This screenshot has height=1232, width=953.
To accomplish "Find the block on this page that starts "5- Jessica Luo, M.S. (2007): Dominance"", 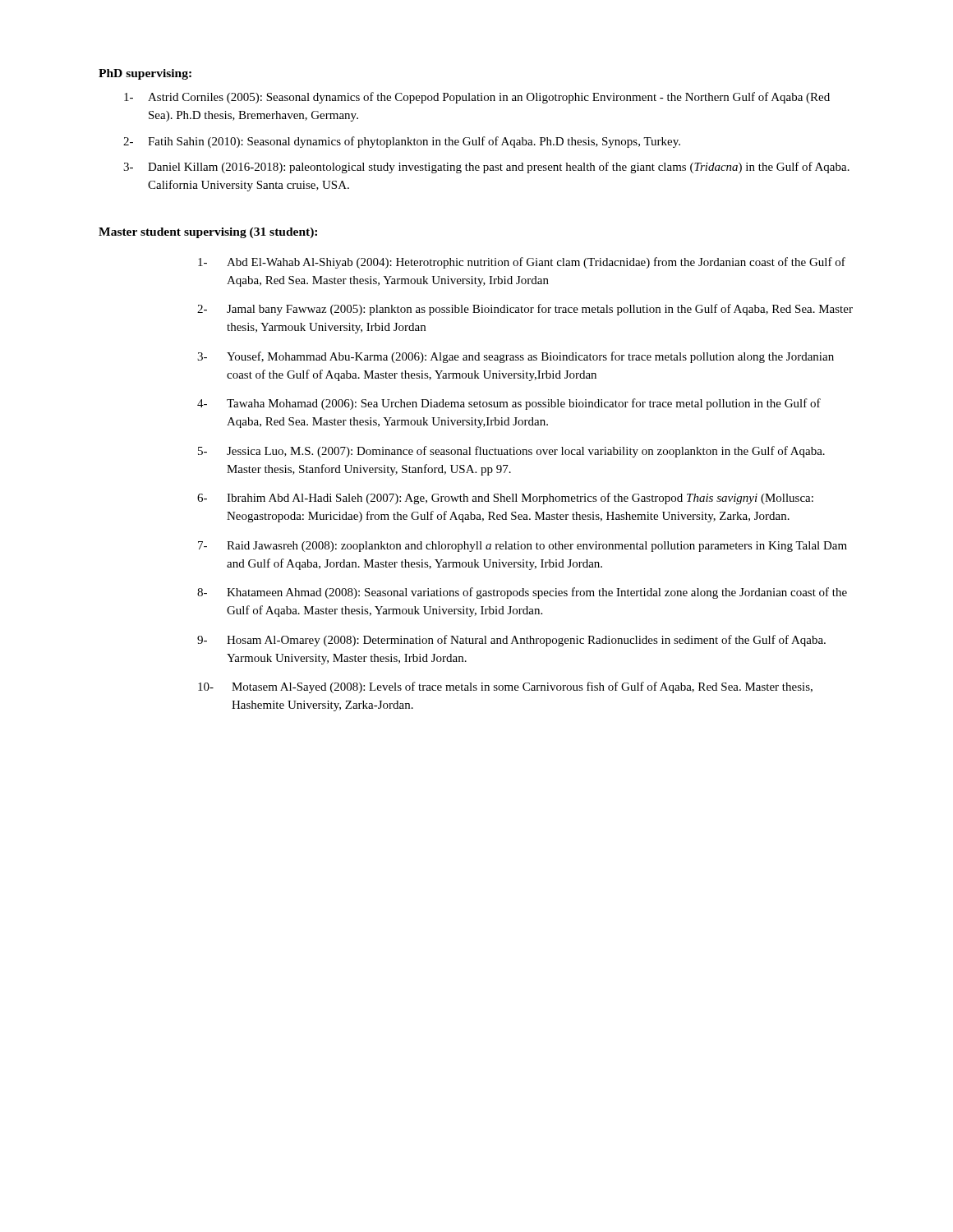I will pos(526,460).
